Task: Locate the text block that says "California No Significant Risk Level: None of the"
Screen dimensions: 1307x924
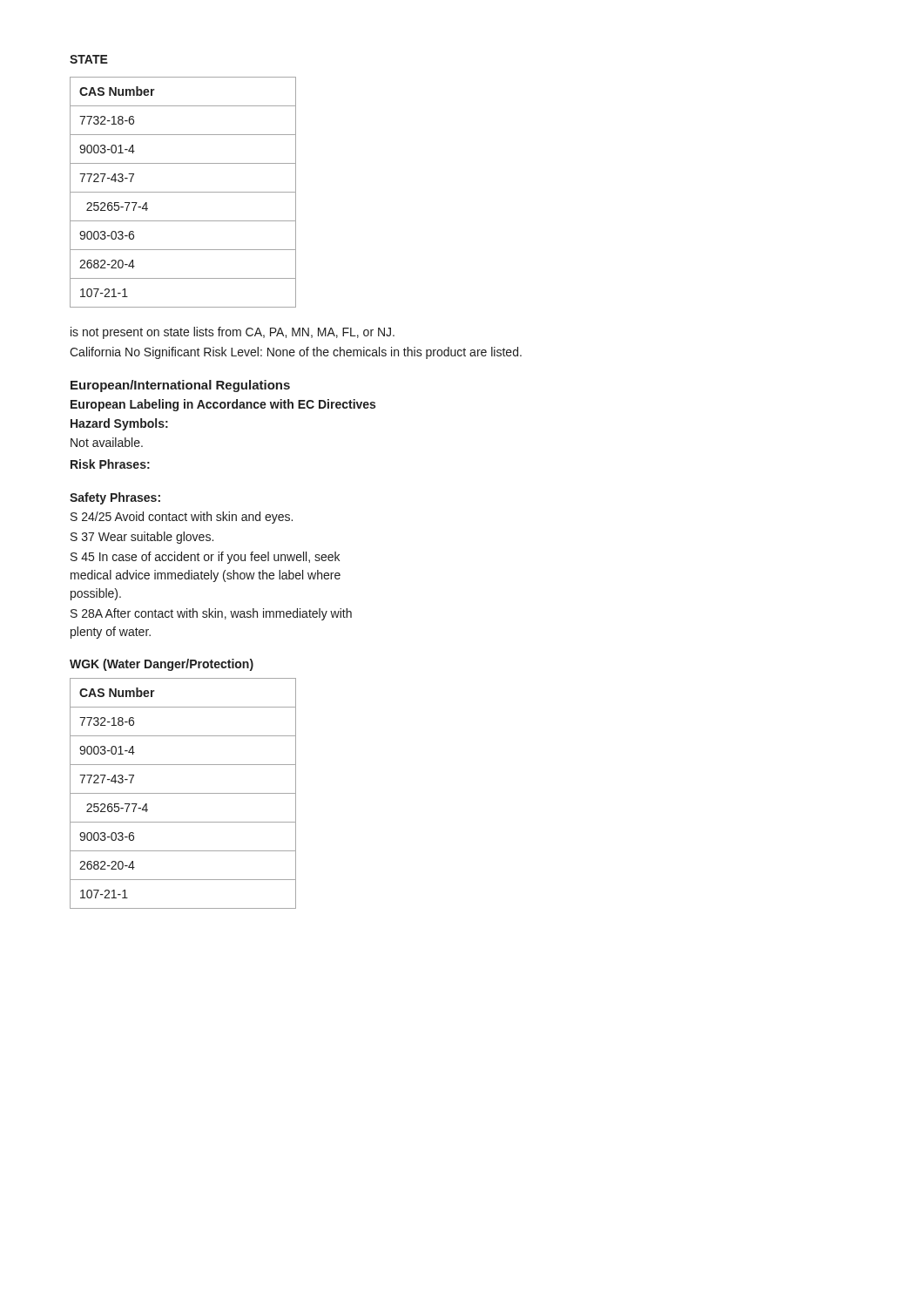Action: 296,352
